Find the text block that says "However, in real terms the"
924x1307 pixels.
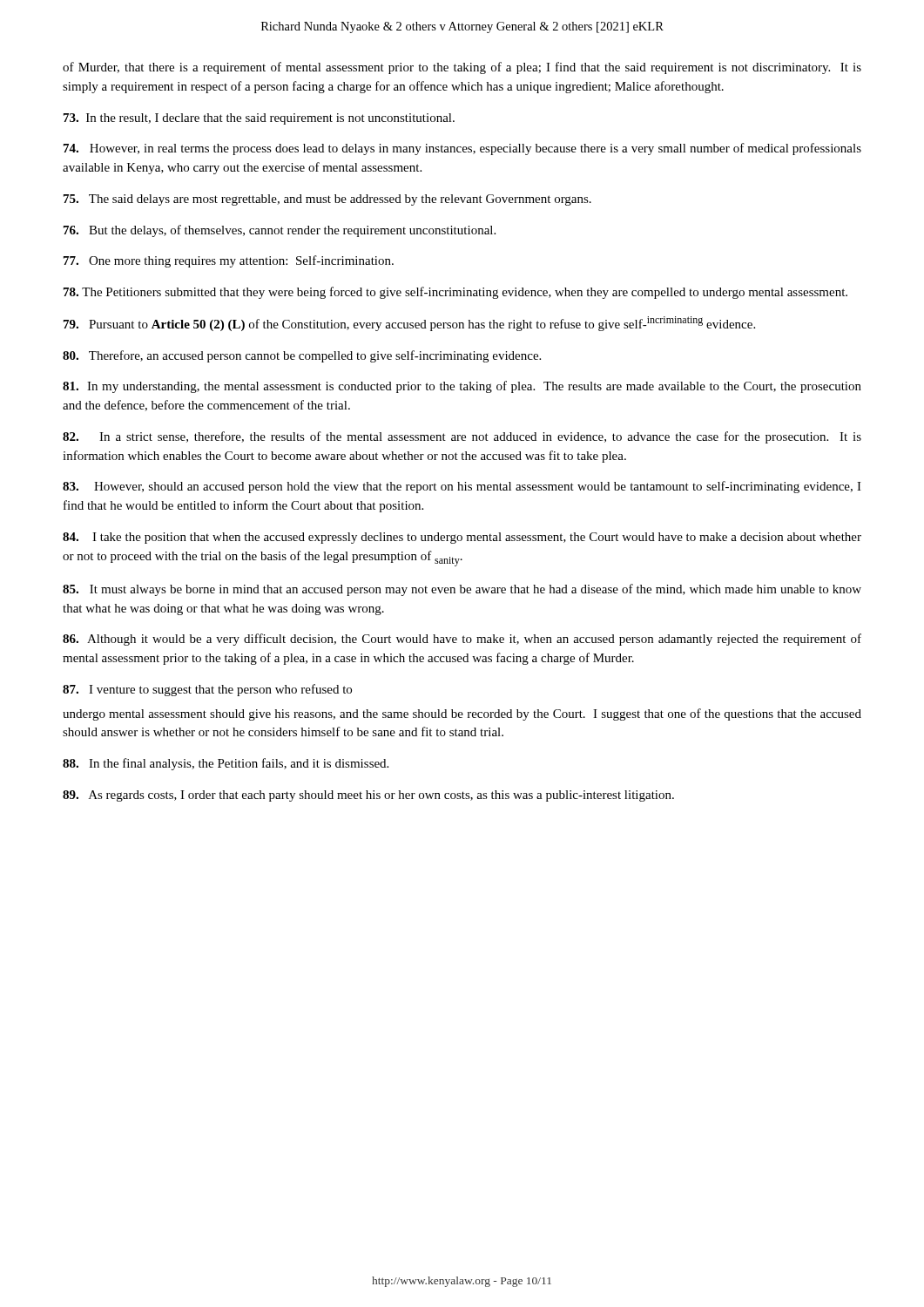(462, 158)
